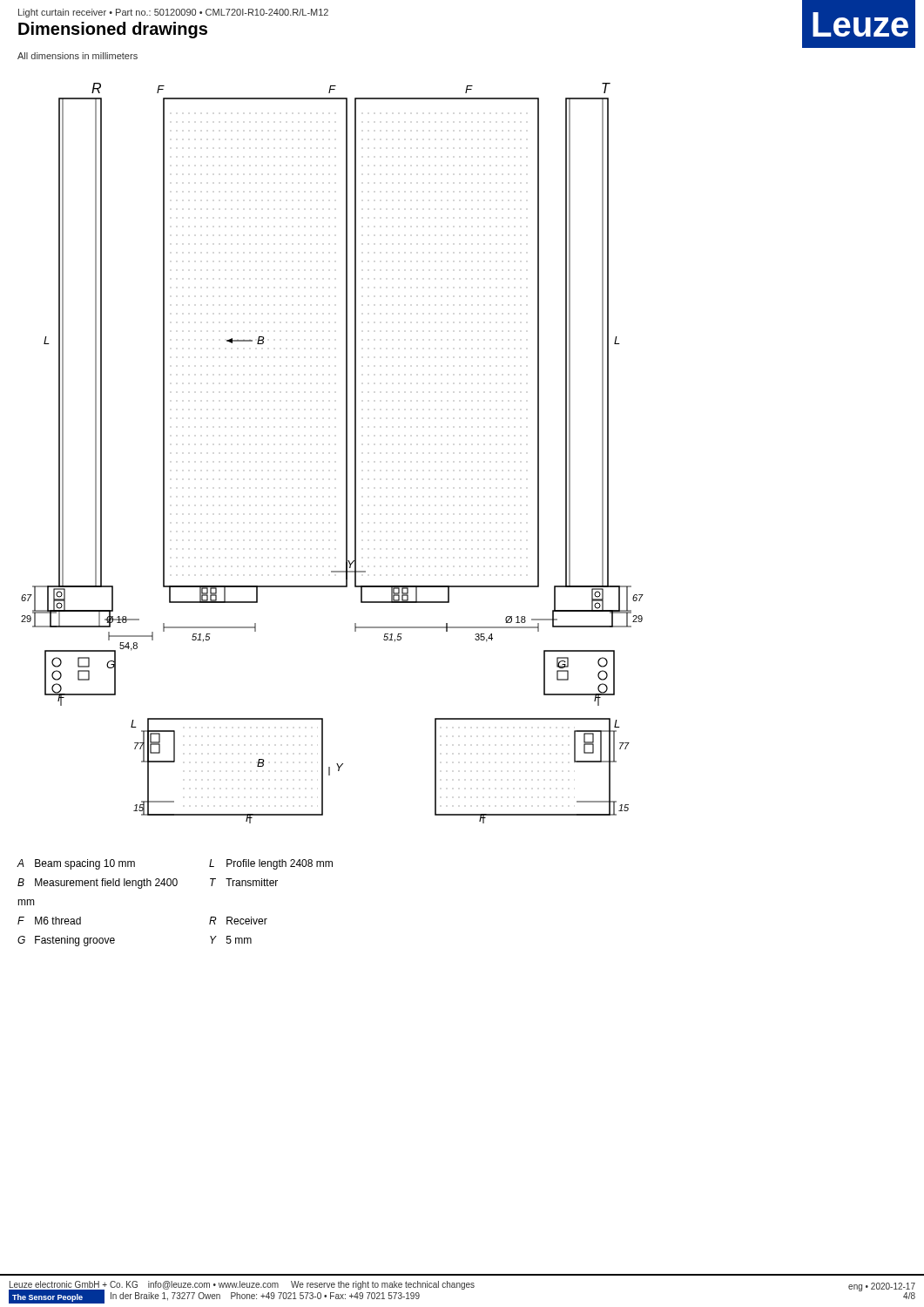Select the engineering diagram
The height and width of the screenshot is (1307, 924).
coord(462,444)
